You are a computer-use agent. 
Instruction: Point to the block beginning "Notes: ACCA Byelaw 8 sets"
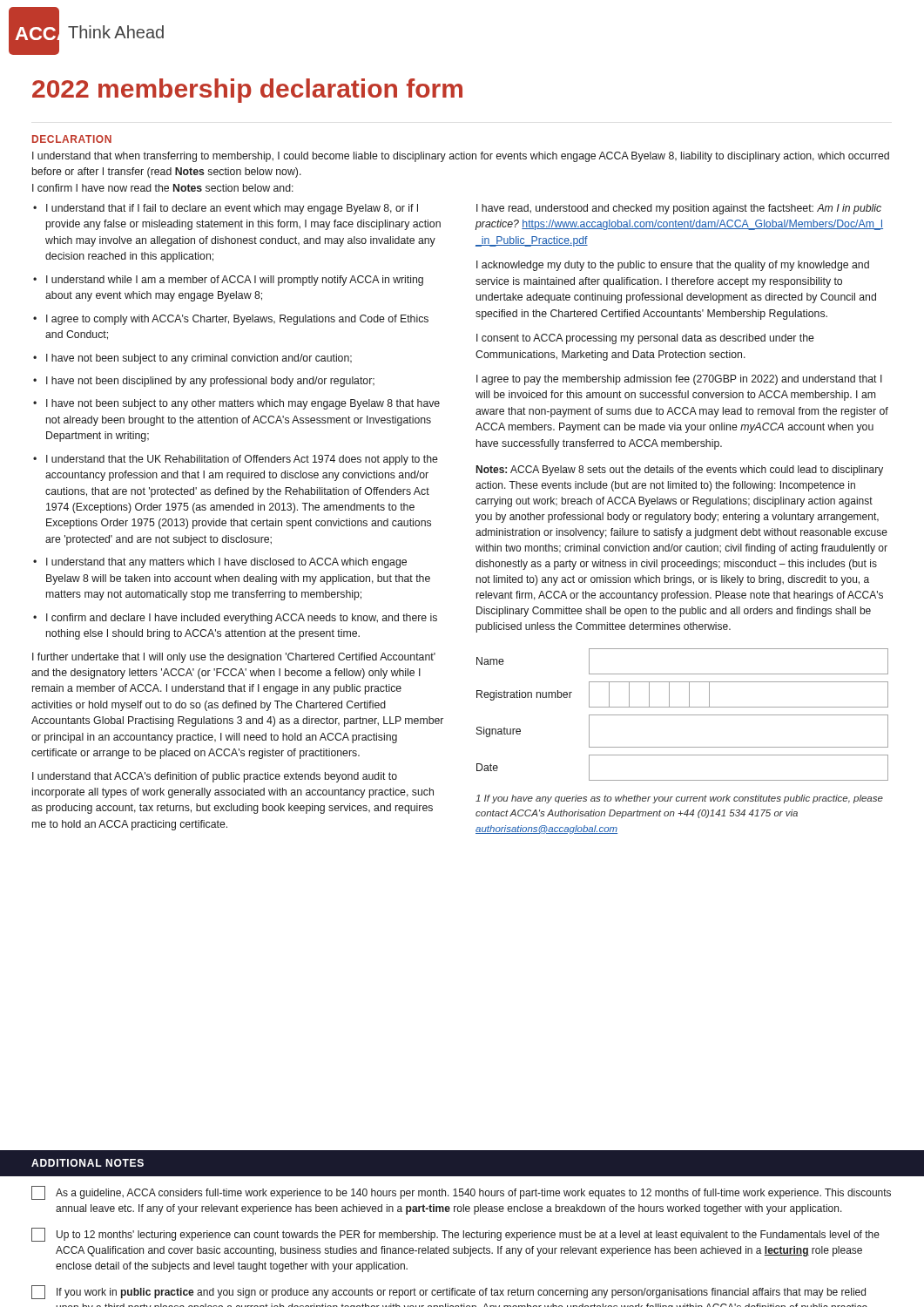(681, 548)
